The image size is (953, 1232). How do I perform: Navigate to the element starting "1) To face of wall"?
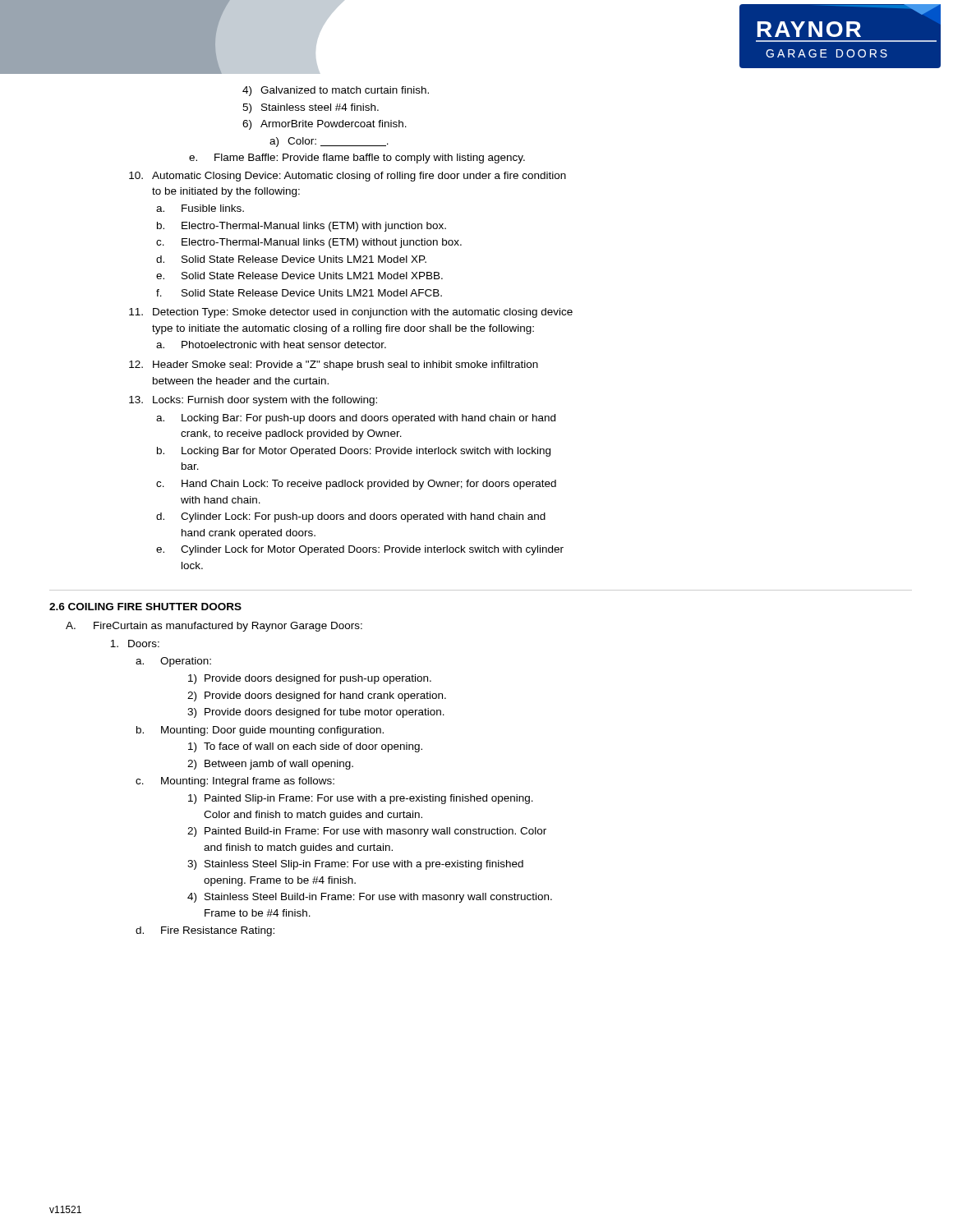click(x=298, y=747)
